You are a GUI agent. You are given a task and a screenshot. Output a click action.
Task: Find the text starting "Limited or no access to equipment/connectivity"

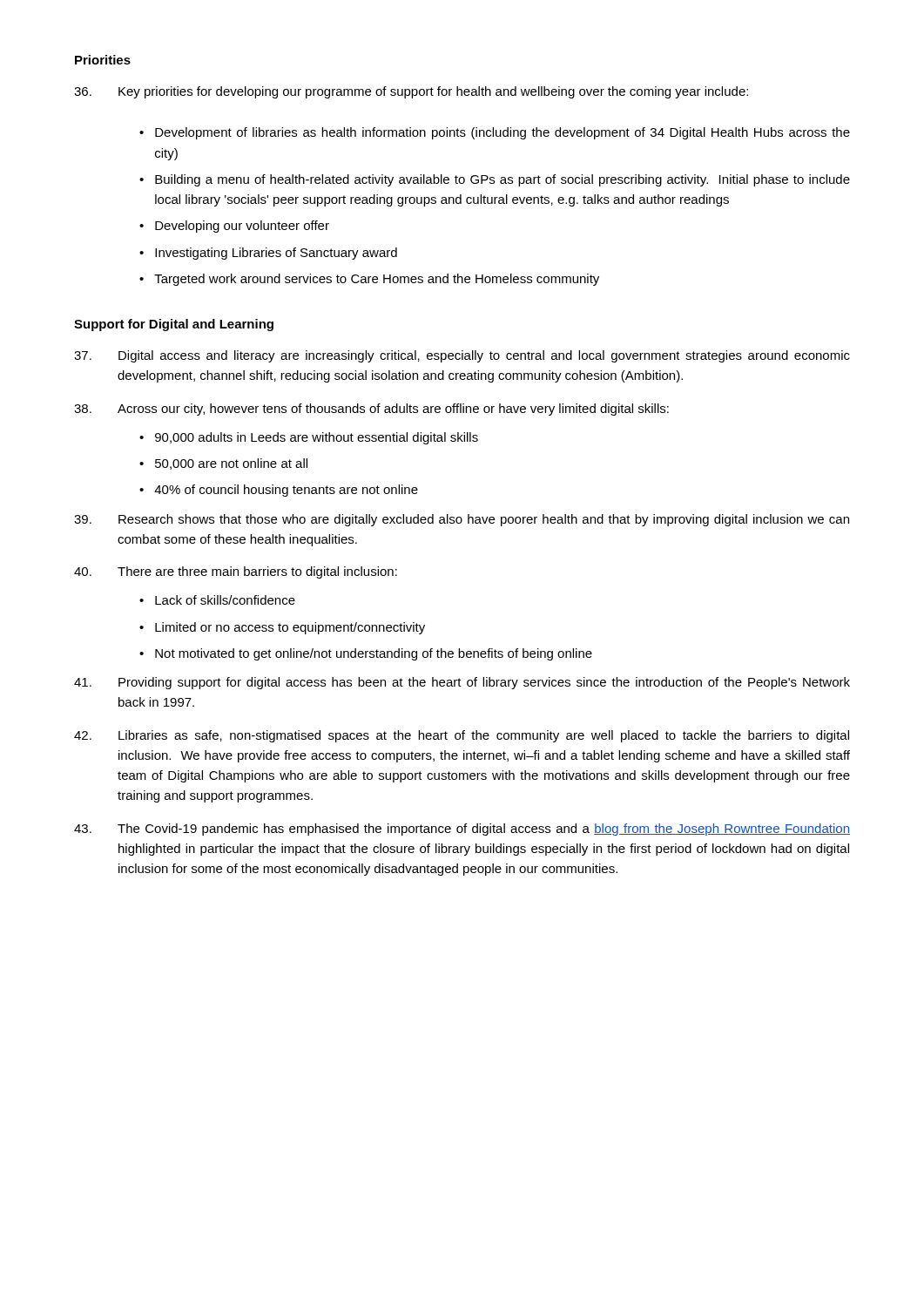(x=290, y=628)
